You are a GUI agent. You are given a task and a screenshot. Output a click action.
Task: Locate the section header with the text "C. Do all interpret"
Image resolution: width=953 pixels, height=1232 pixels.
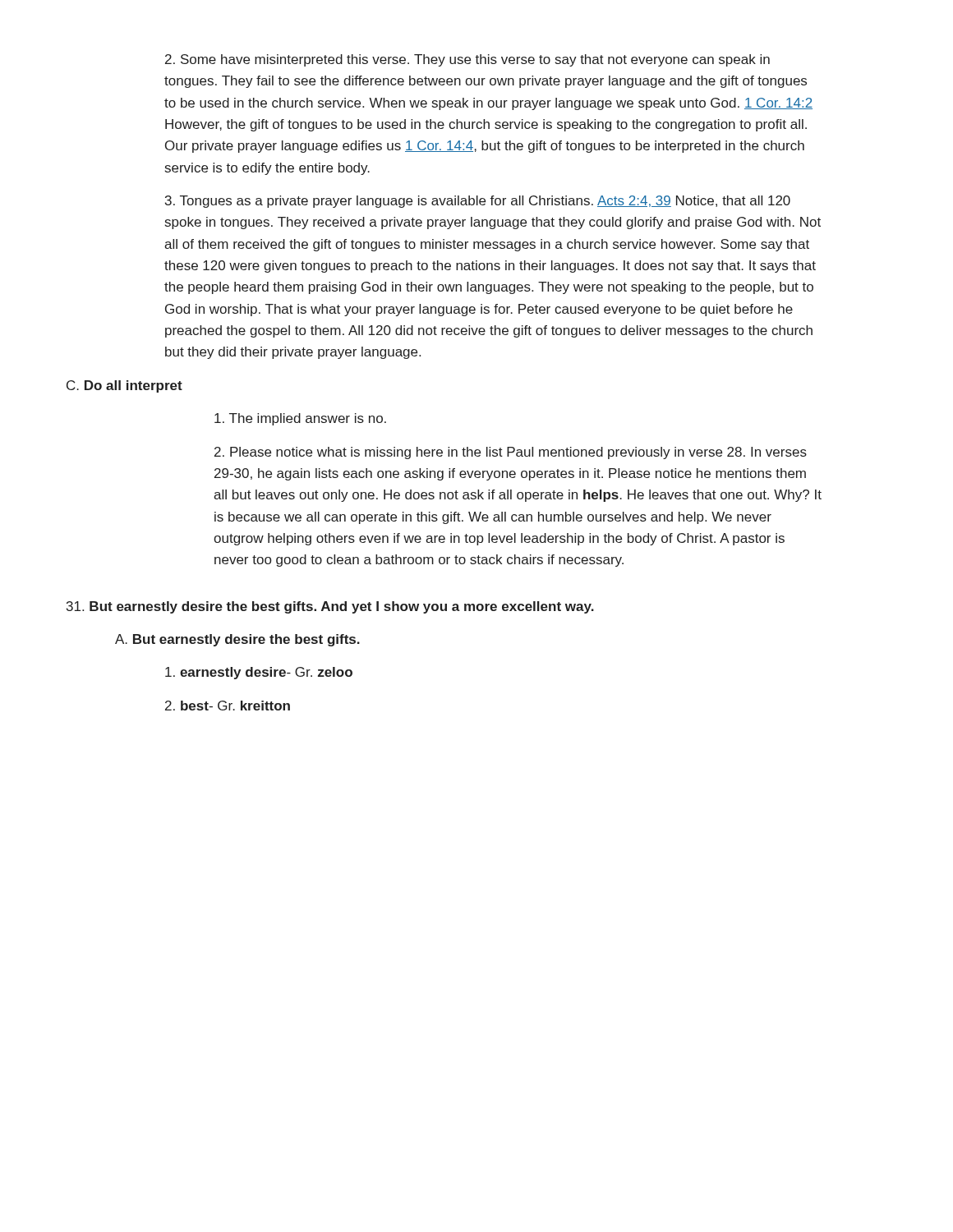[124, 386]
